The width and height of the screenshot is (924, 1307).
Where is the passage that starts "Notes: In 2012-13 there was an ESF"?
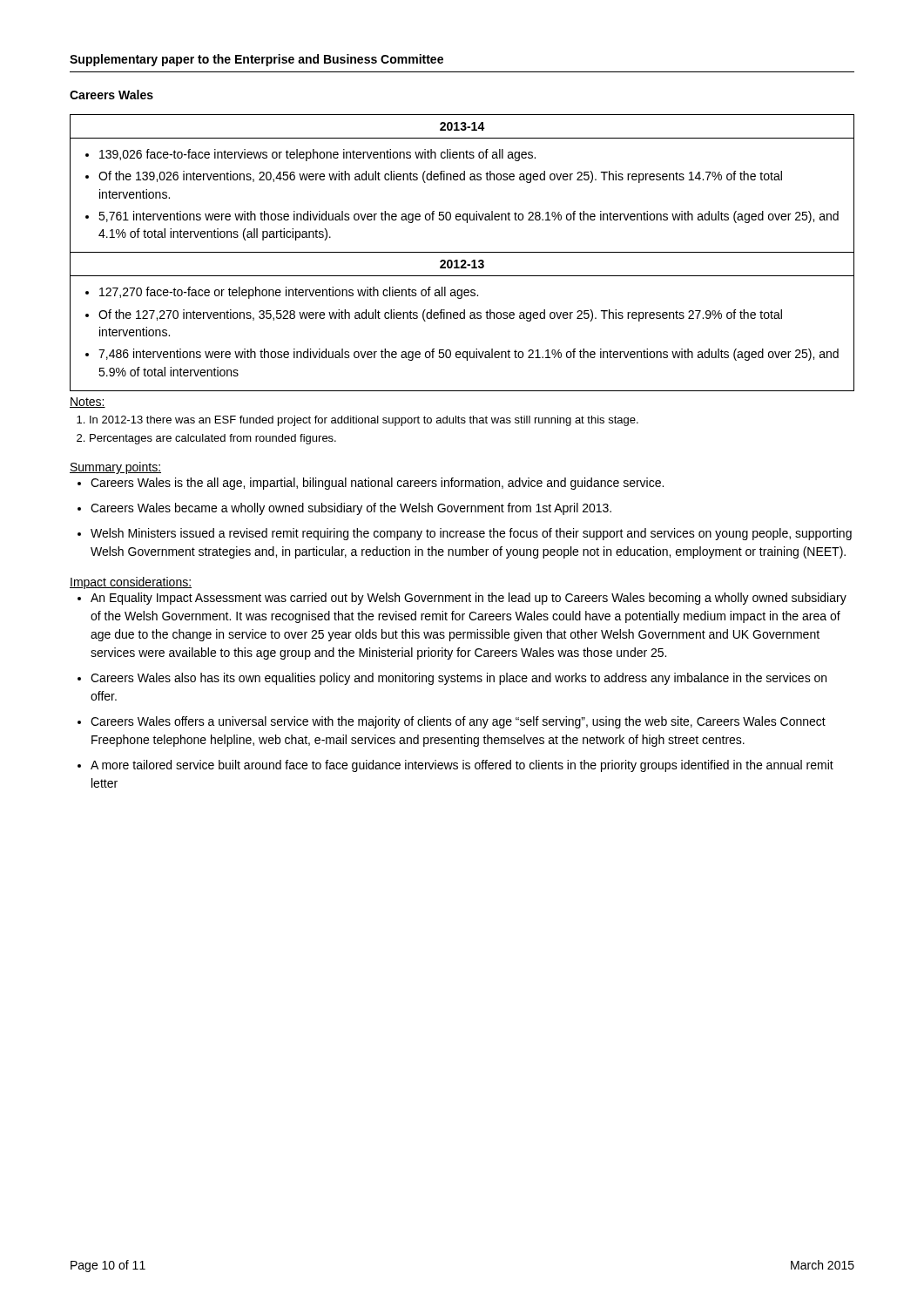point(462,421)
